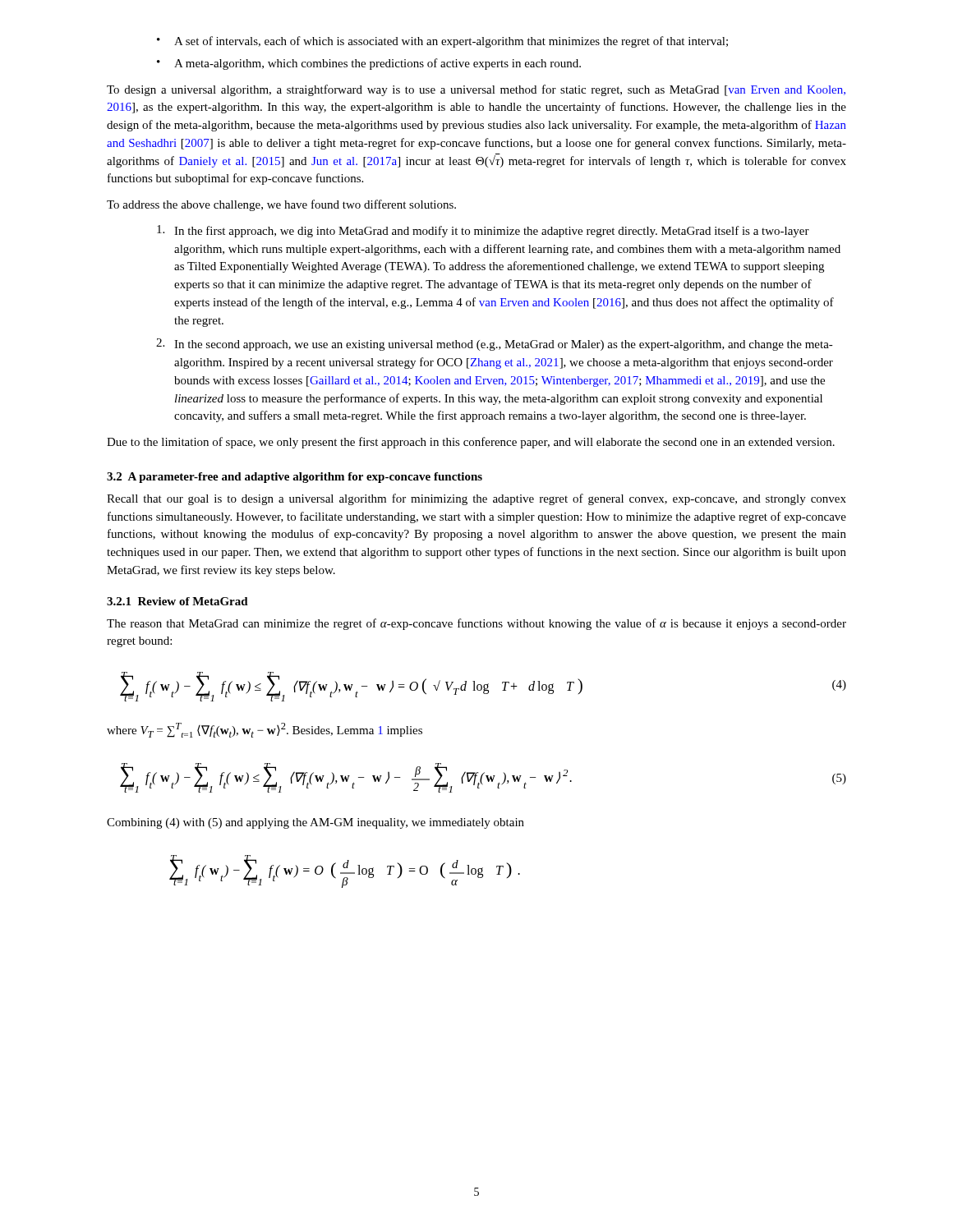The image size is (953, 1232).
Task: Locate the text block with the text "Combining (4) with (5) and applying the AM-GM"
Action: tap(476, 823)
